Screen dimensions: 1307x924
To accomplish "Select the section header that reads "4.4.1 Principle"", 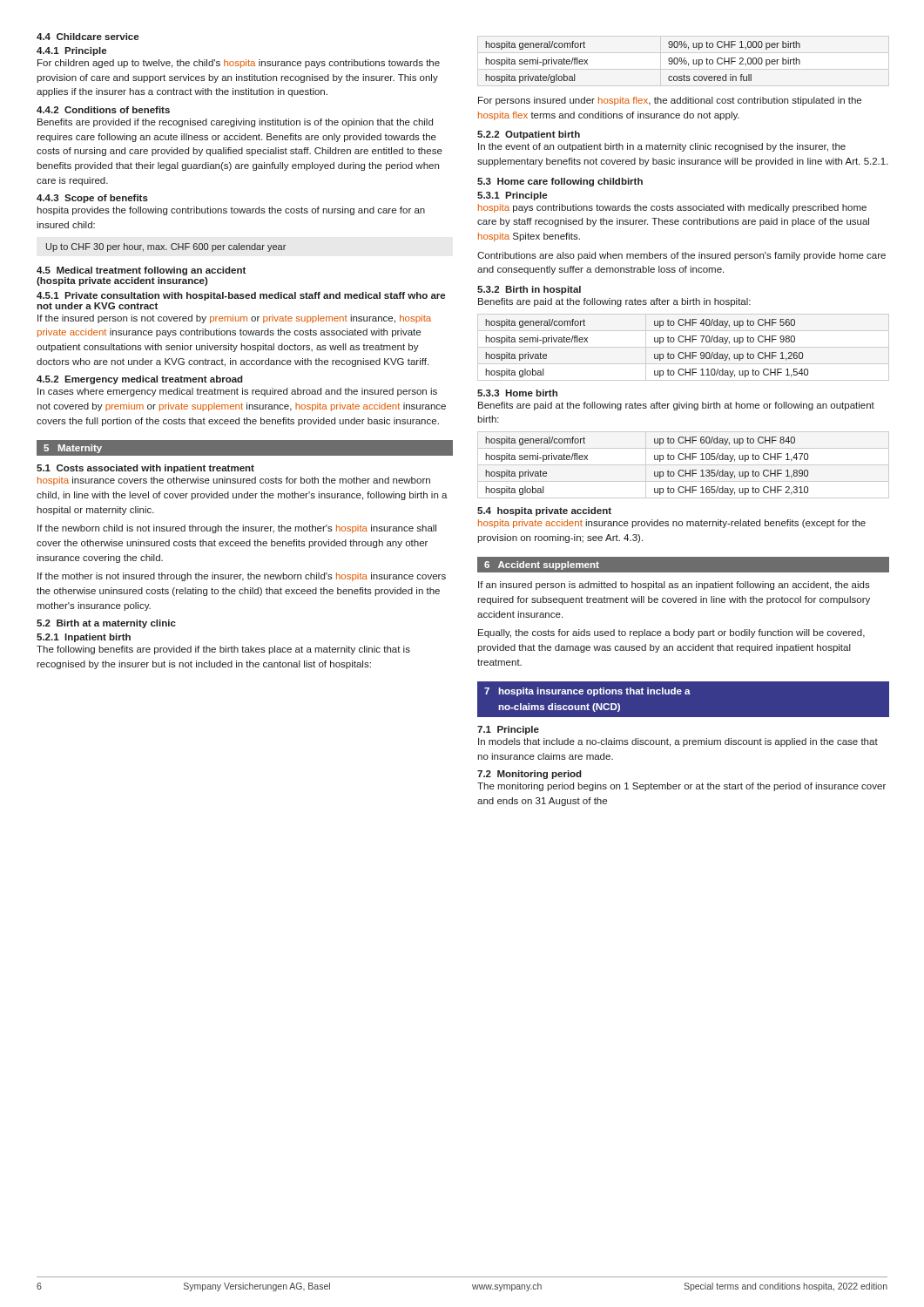I will coord(72,51).
